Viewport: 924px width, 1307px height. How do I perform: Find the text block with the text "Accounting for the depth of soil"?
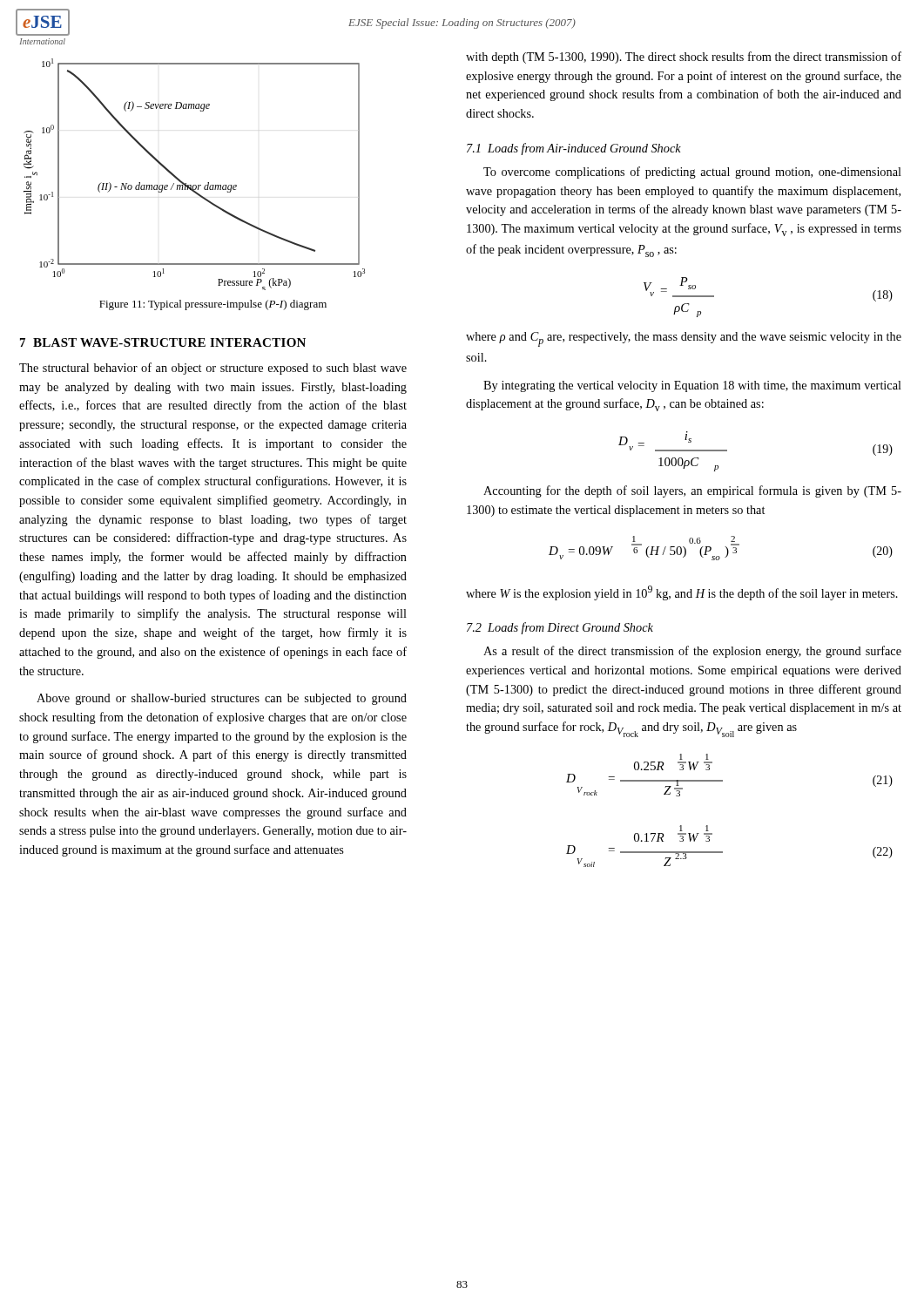(684, 500)
